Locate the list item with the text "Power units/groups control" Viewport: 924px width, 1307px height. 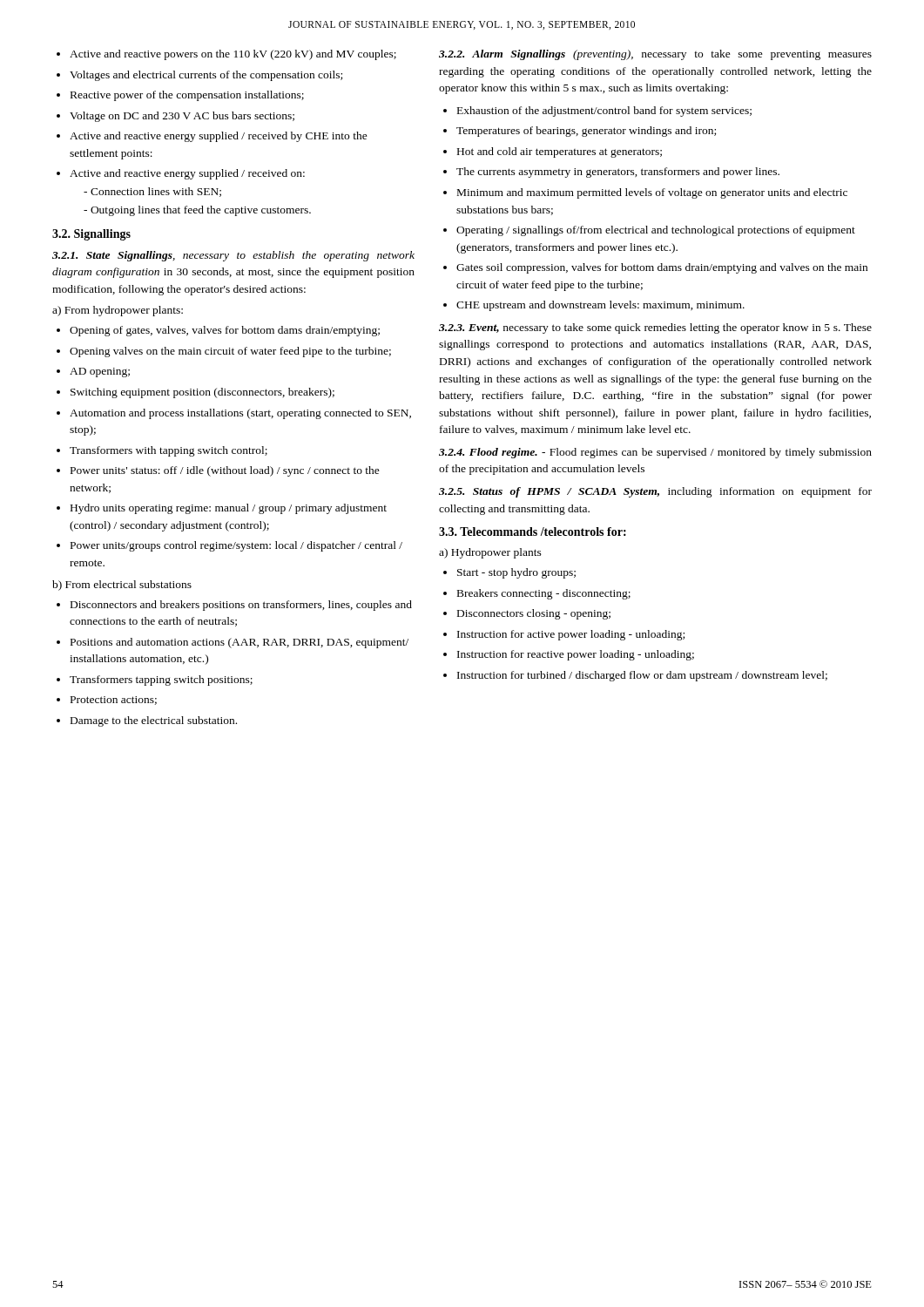pos(236,554)
